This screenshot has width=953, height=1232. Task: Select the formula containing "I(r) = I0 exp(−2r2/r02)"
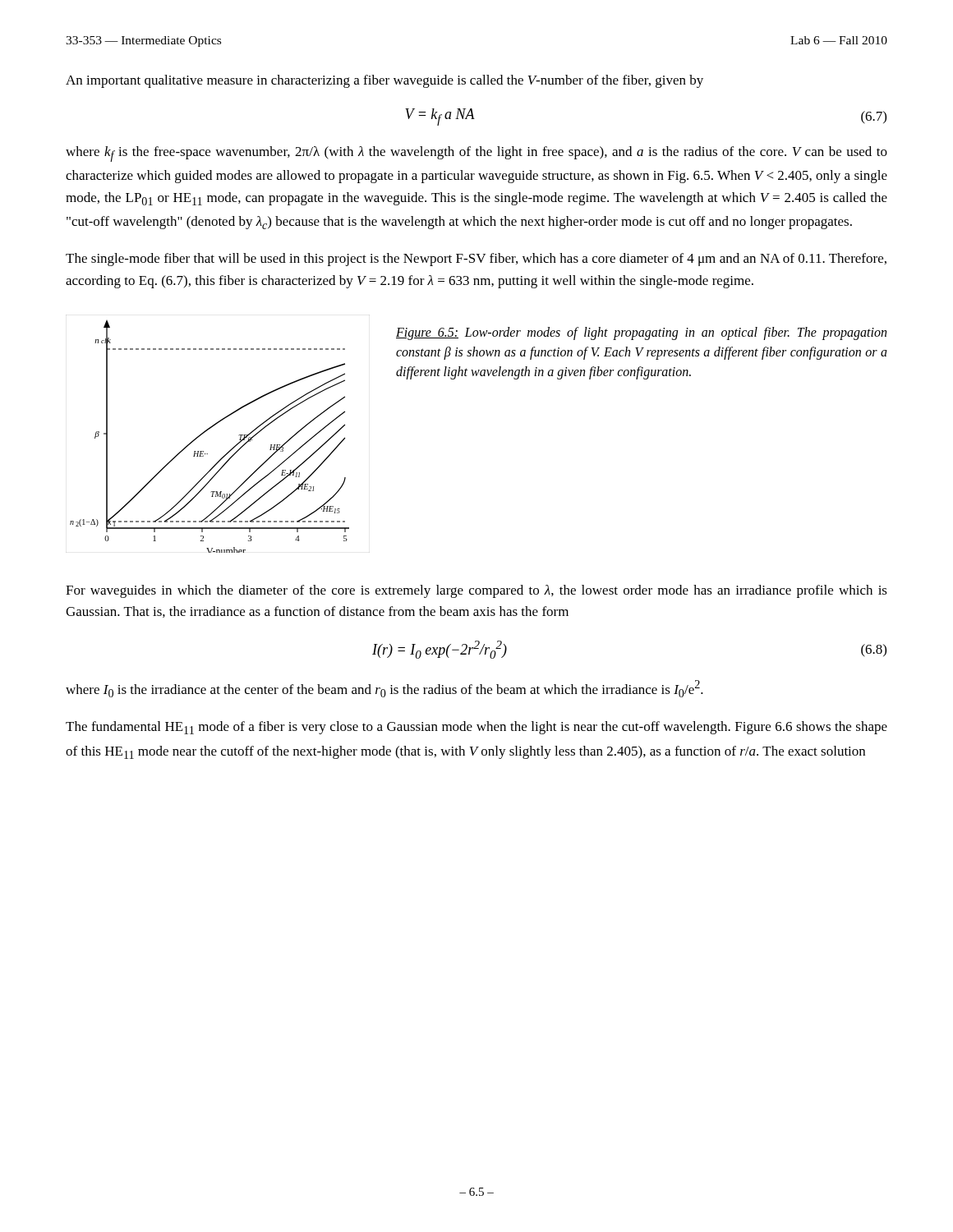pyautogui.click(x=476, y=650)
